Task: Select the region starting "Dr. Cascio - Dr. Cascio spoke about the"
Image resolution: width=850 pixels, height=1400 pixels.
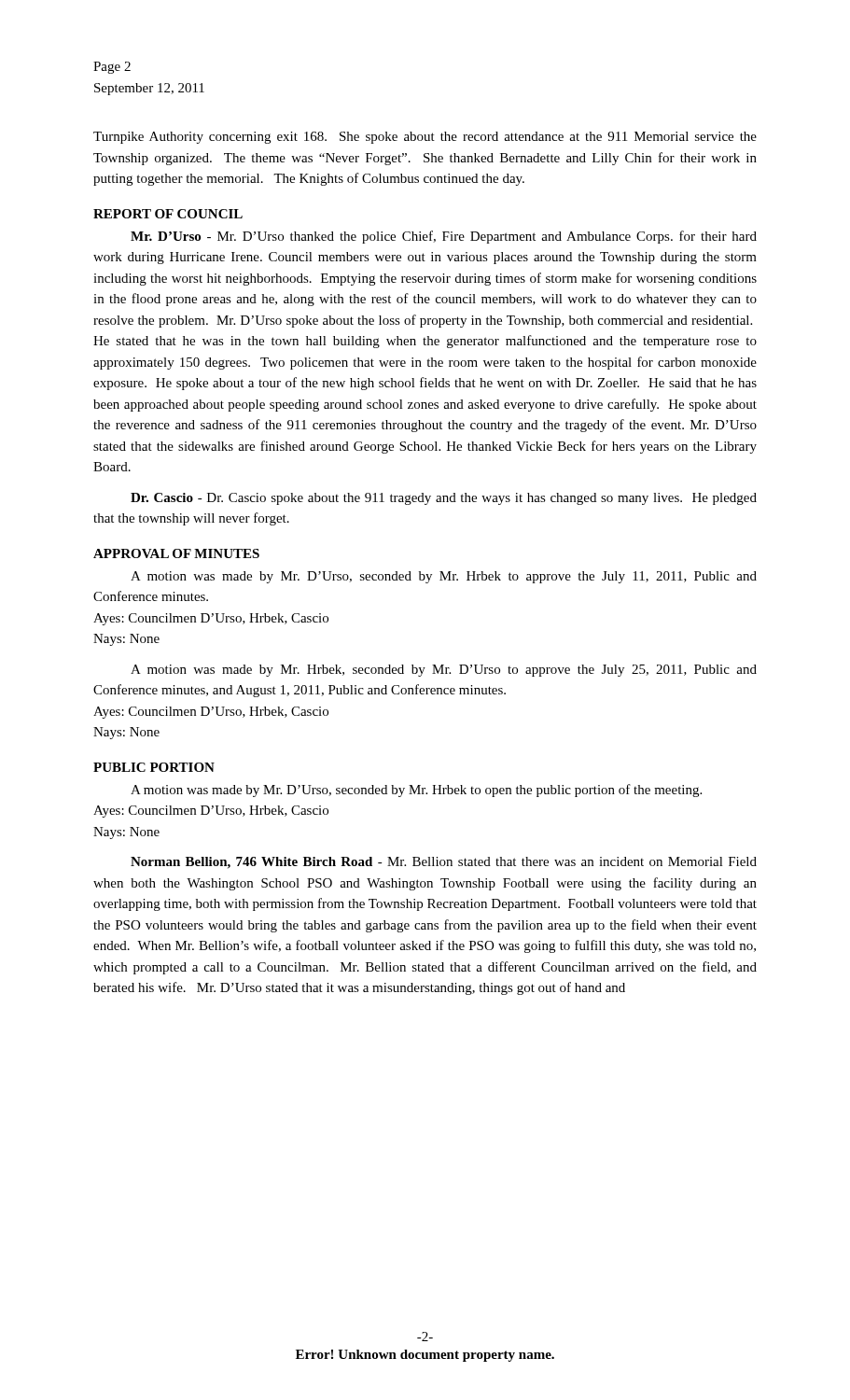Action: click(x=425, y=507)
